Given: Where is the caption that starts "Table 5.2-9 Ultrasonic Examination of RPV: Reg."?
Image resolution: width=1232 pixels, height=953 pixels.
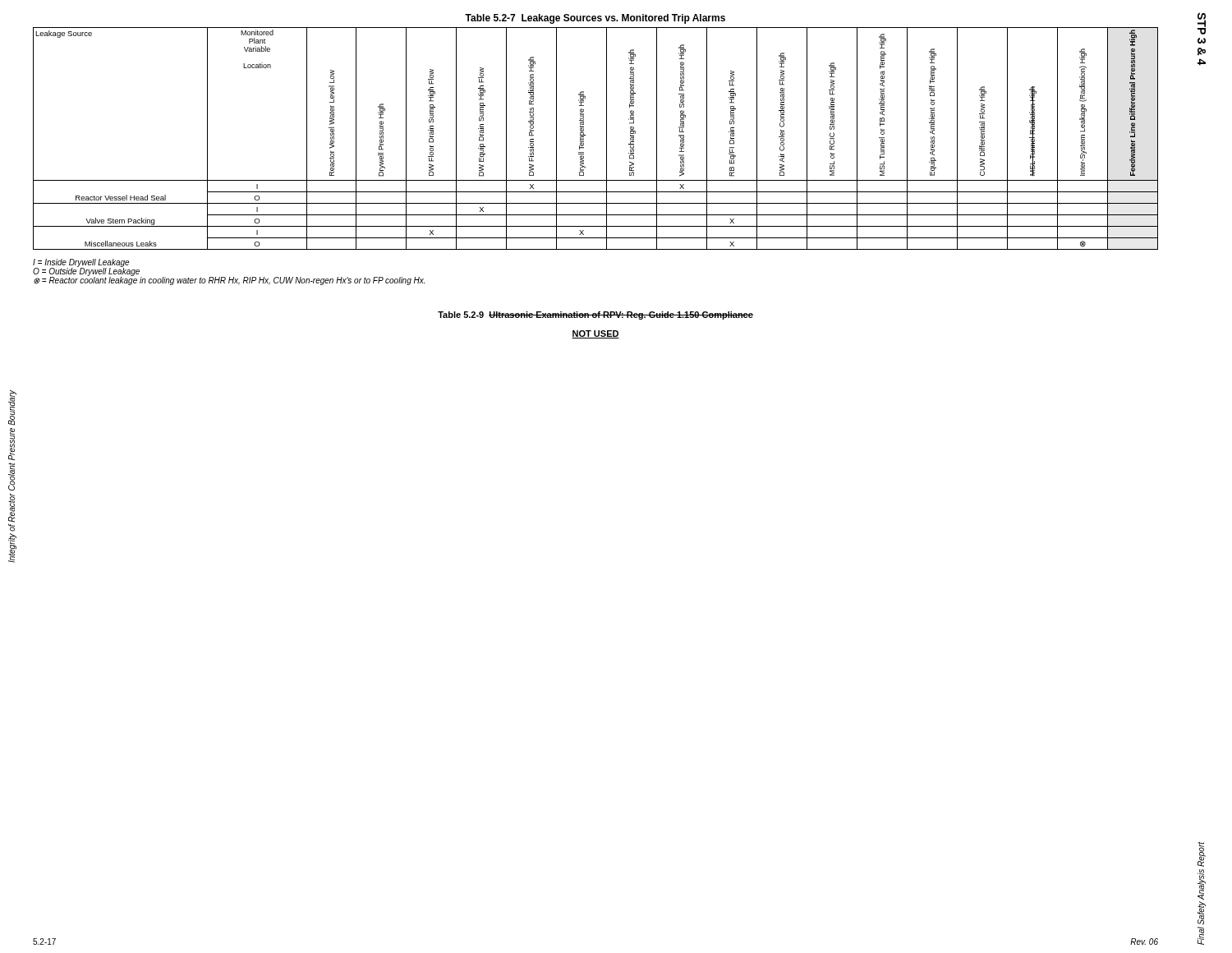Looking at the screenshot, I should click(x=595, y=324).
